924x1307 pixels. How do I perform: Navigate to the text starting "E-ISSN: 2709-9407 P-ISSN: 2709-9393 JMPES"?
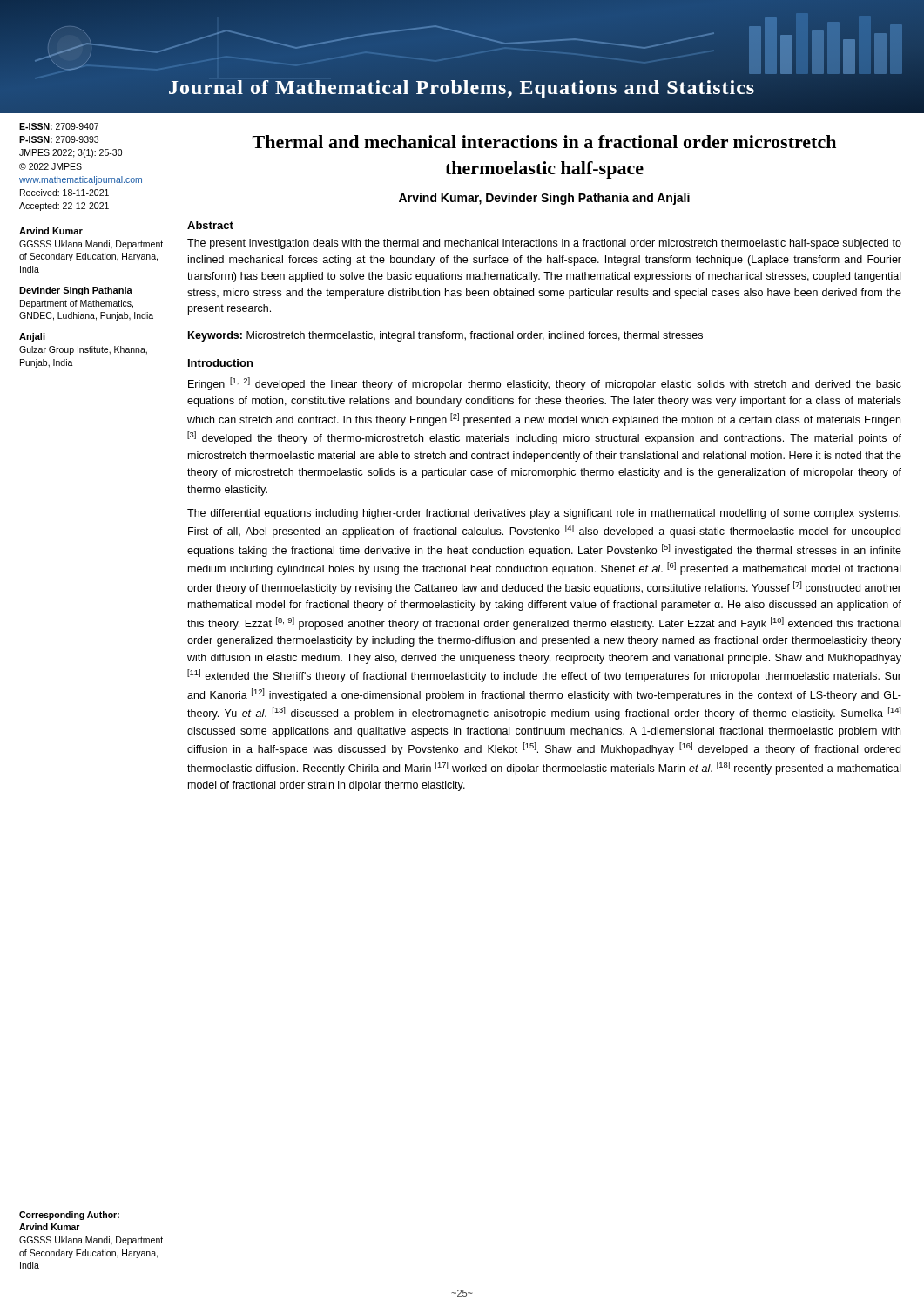(81, 166)
